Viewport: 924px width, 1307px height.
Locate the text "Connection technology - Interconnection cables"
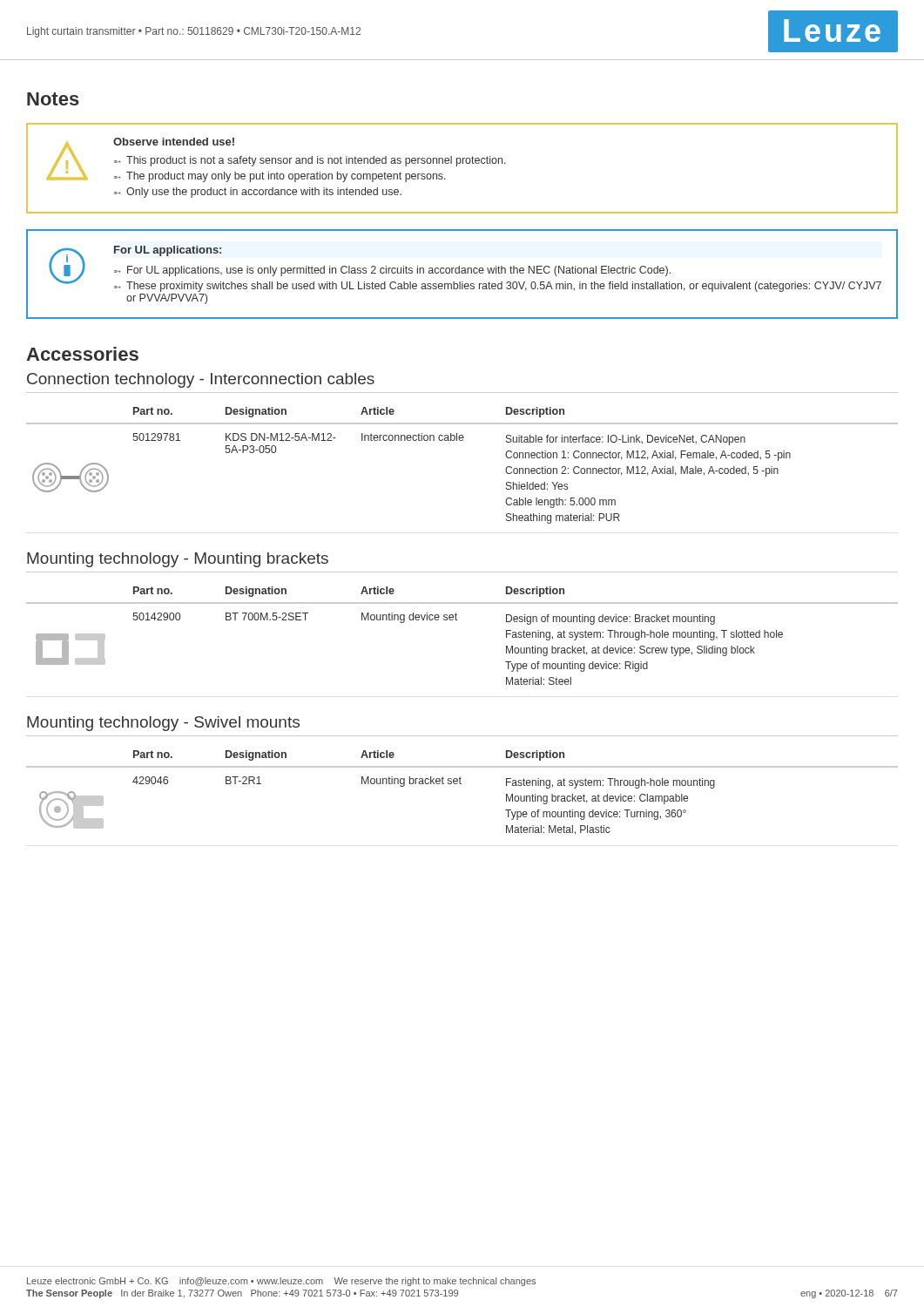point(200,379)
